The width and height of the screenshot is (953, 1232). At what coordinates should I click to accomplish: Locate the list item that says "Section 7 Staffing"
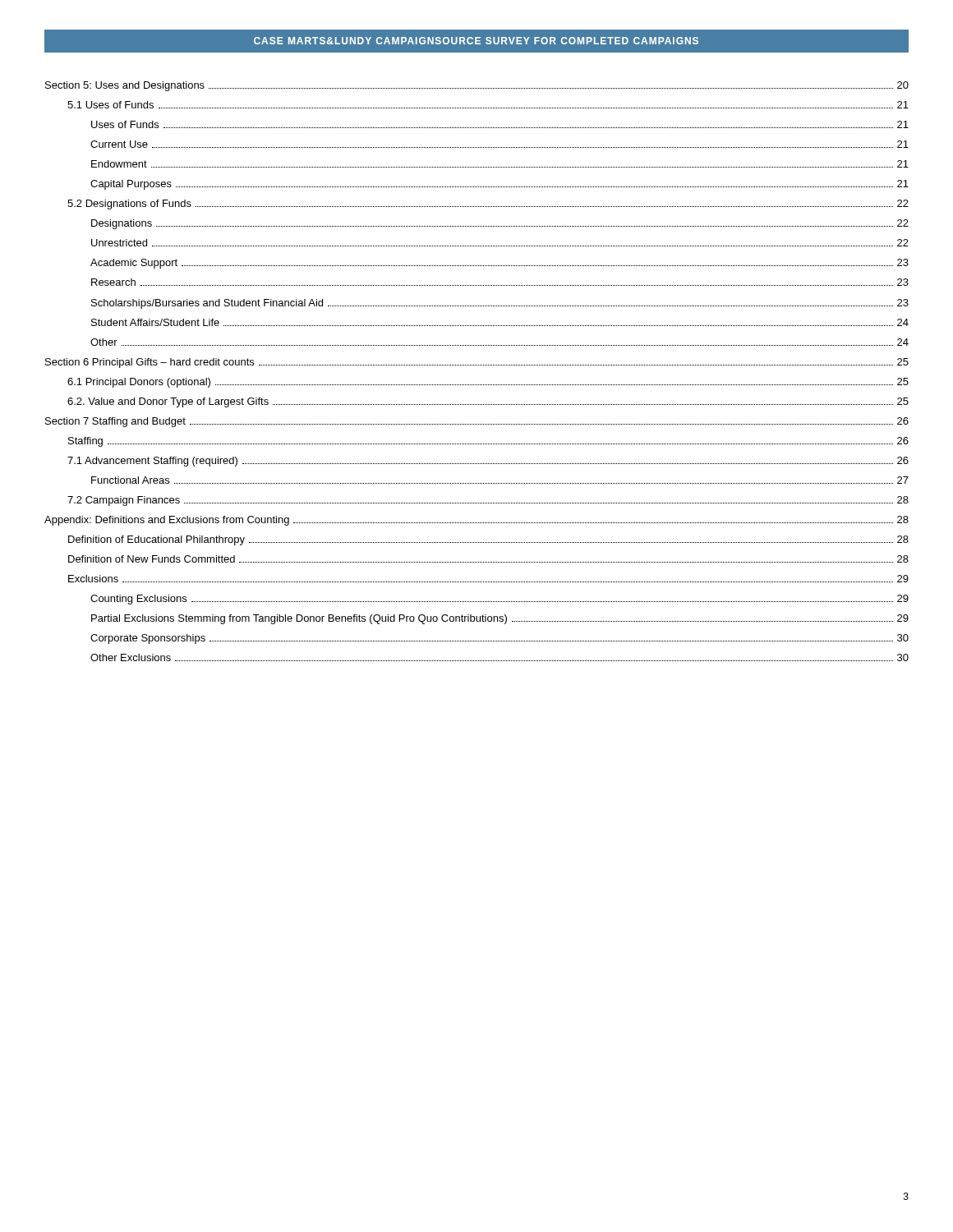coord(476,421)
